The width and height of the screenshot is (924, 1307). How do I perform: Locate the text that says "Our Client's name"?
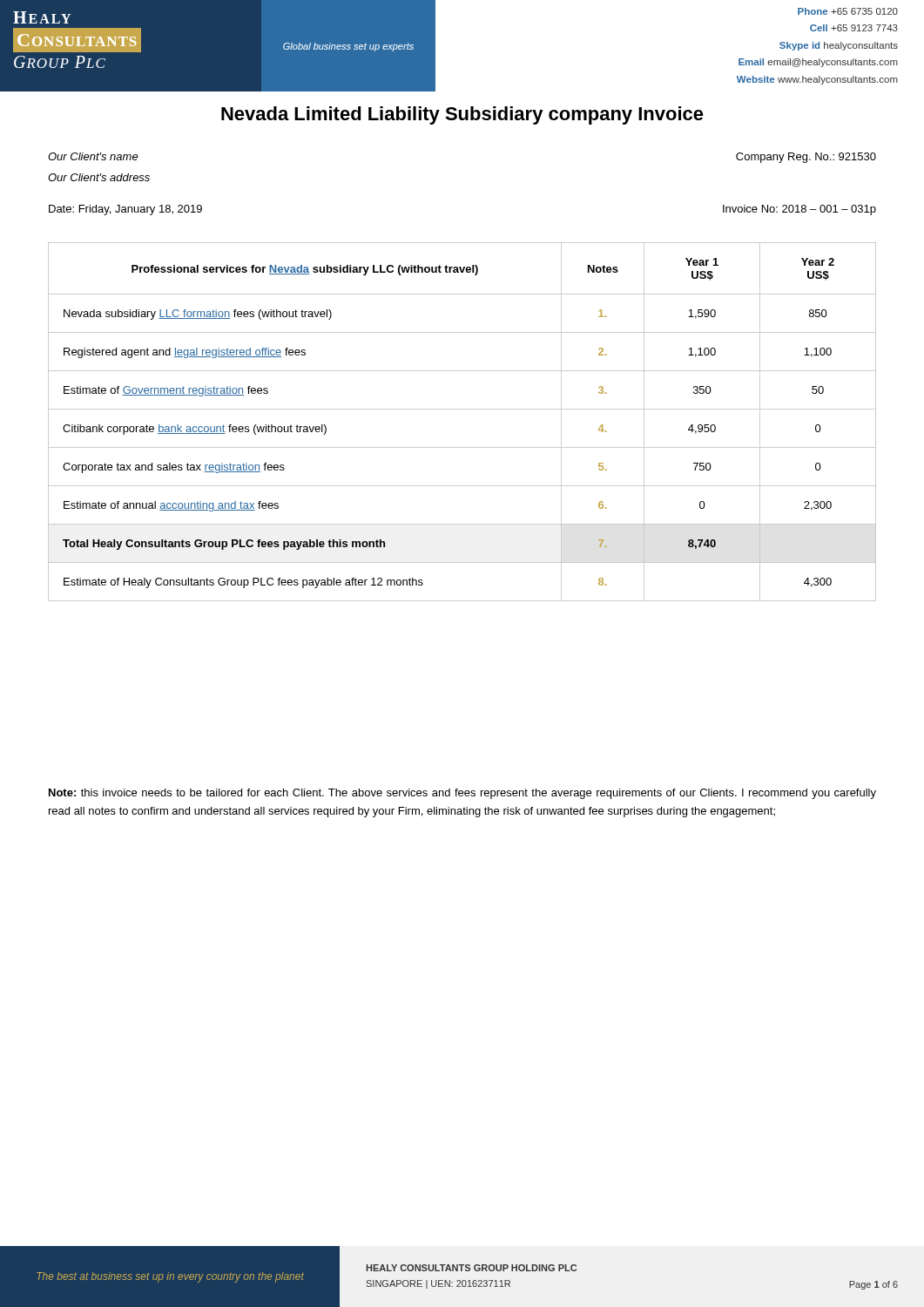93,156
